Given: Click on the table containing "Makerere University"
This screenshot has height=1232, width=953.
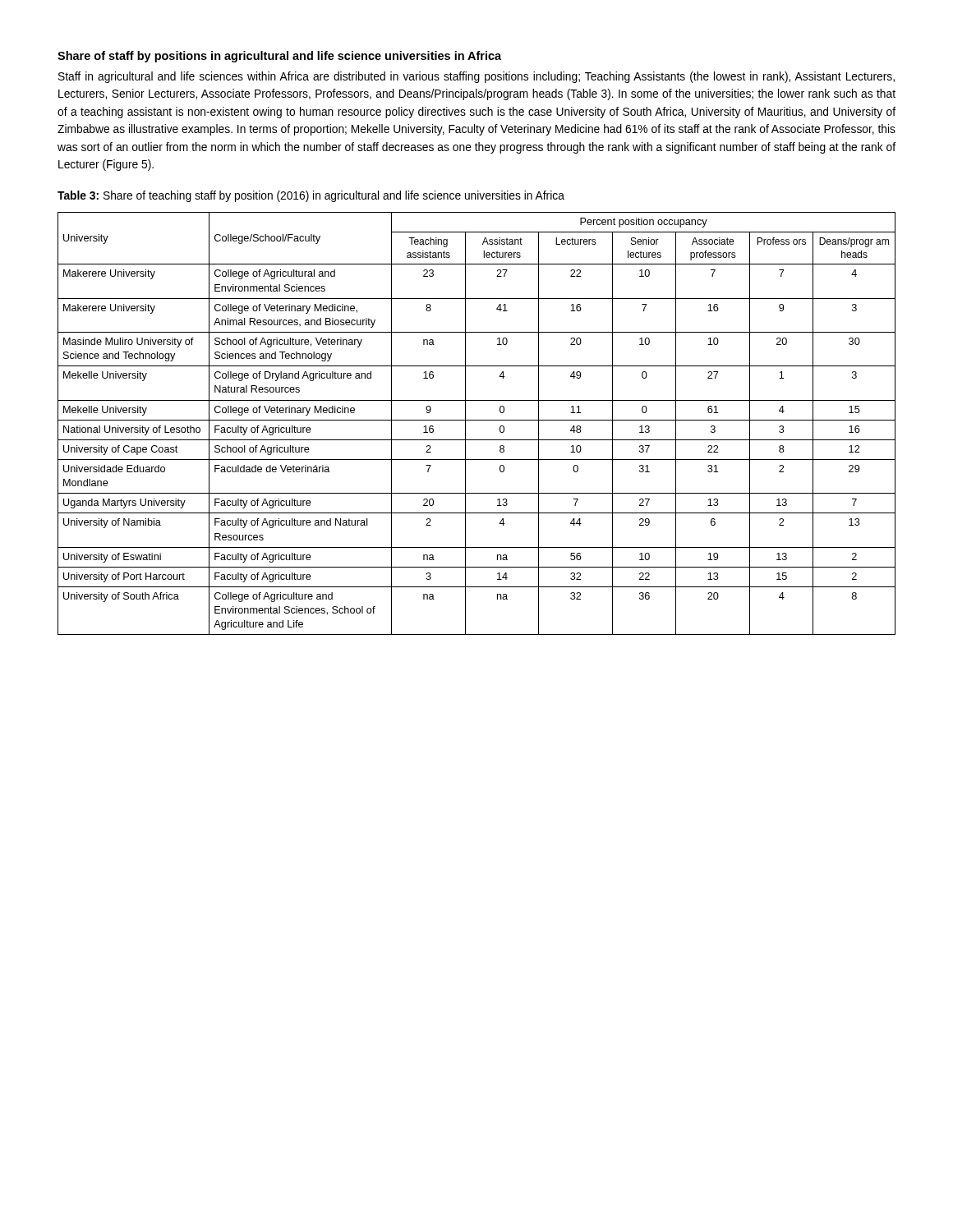Looking at the screenshot, I should [x=476, y=424].
